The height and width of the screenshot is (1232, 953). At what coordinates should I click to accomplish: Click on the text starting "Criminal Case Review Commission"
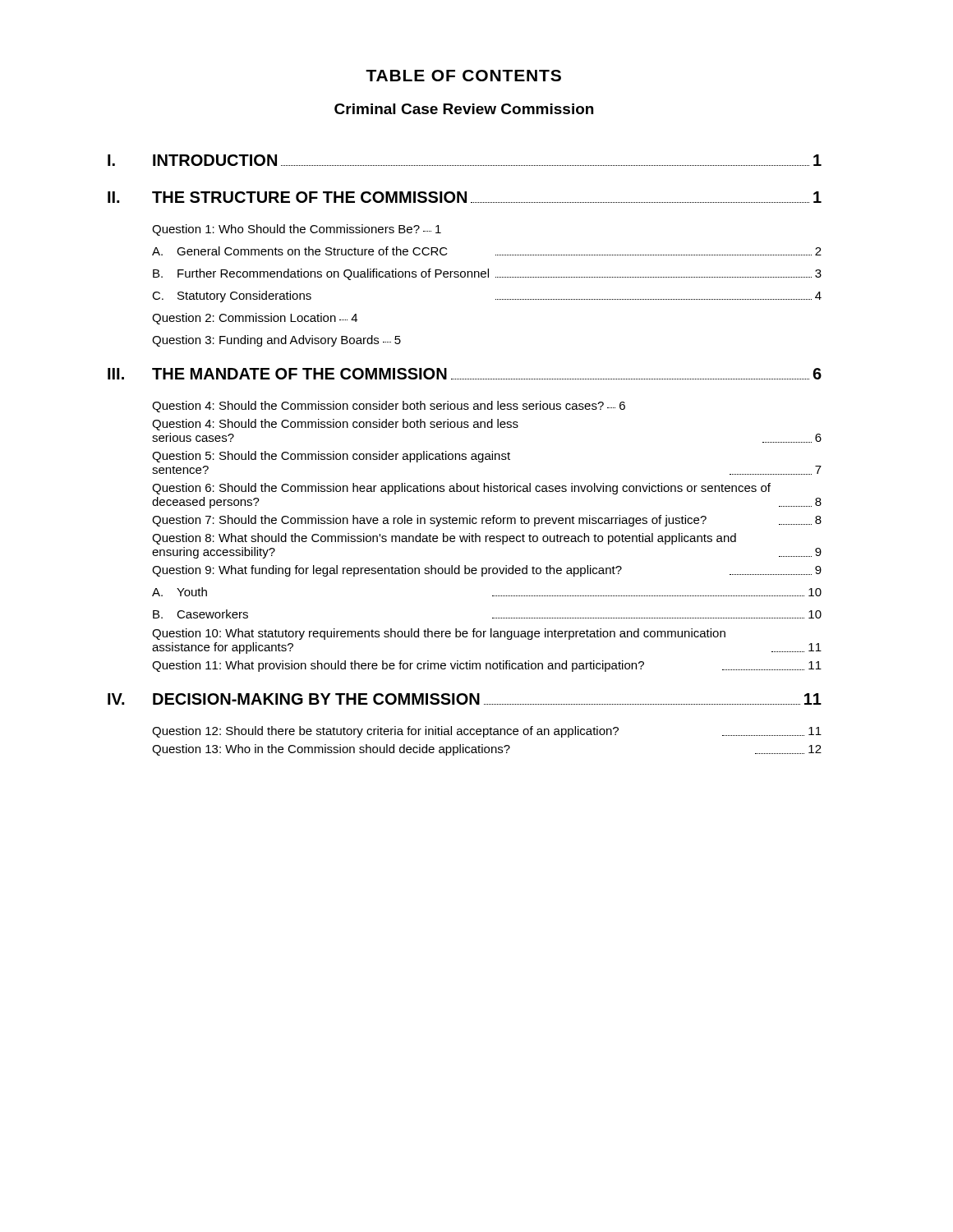464,109
